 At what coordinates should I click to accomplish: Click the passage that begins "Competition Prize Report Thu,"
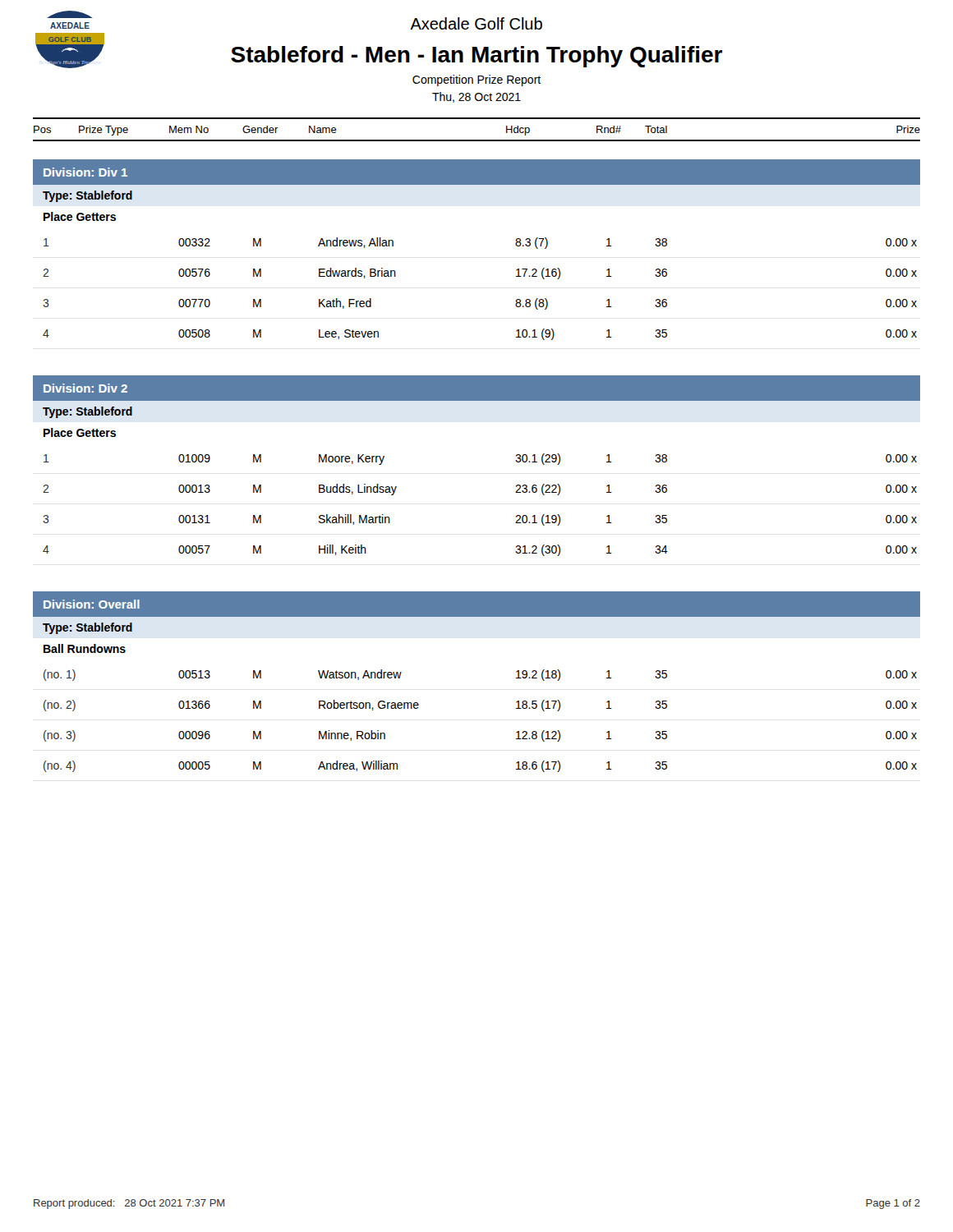point(476,88)
